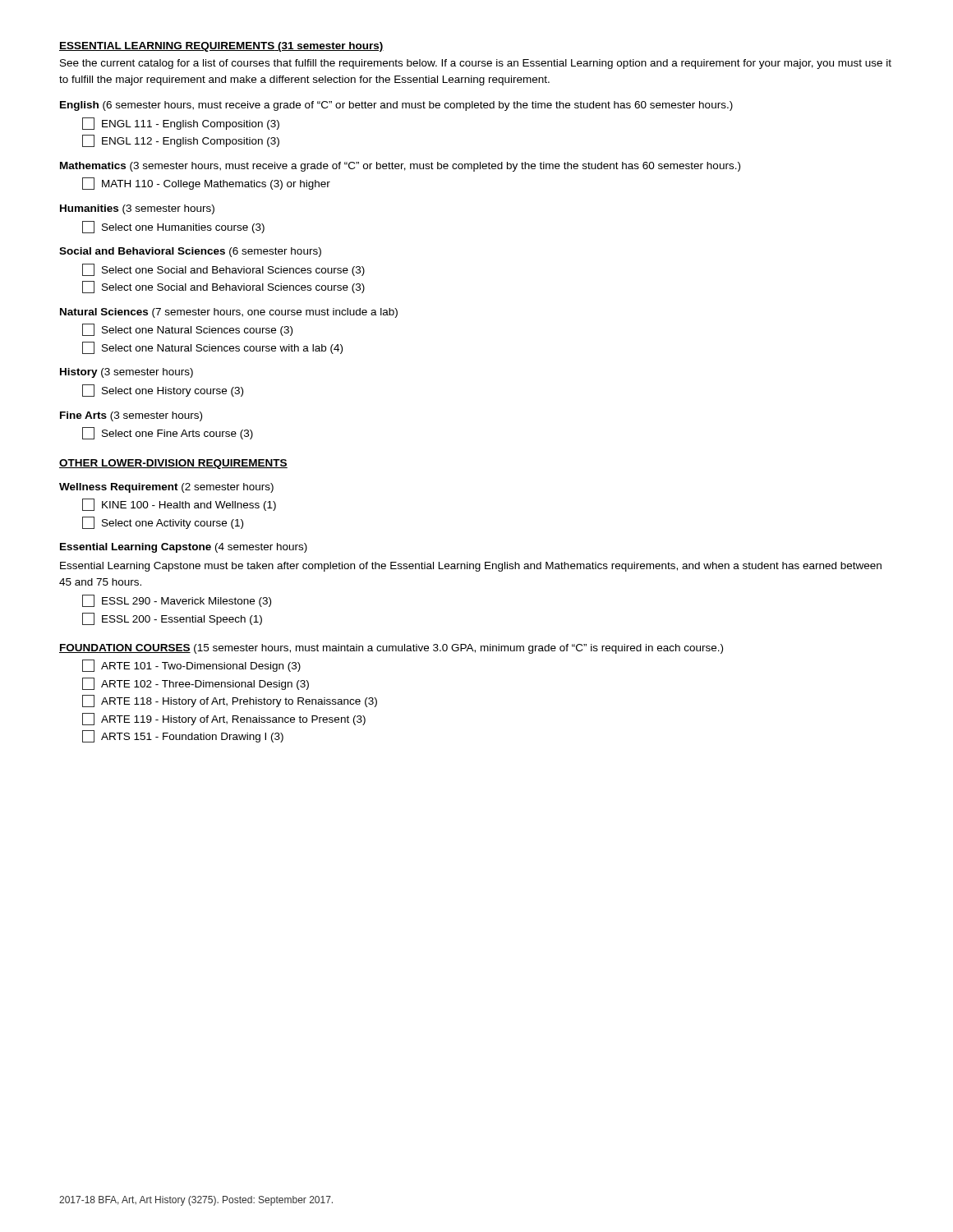
Task: Locate the list item that says "Select one History course (3)"
Action: pyautogui.click(x=163, y=391)
